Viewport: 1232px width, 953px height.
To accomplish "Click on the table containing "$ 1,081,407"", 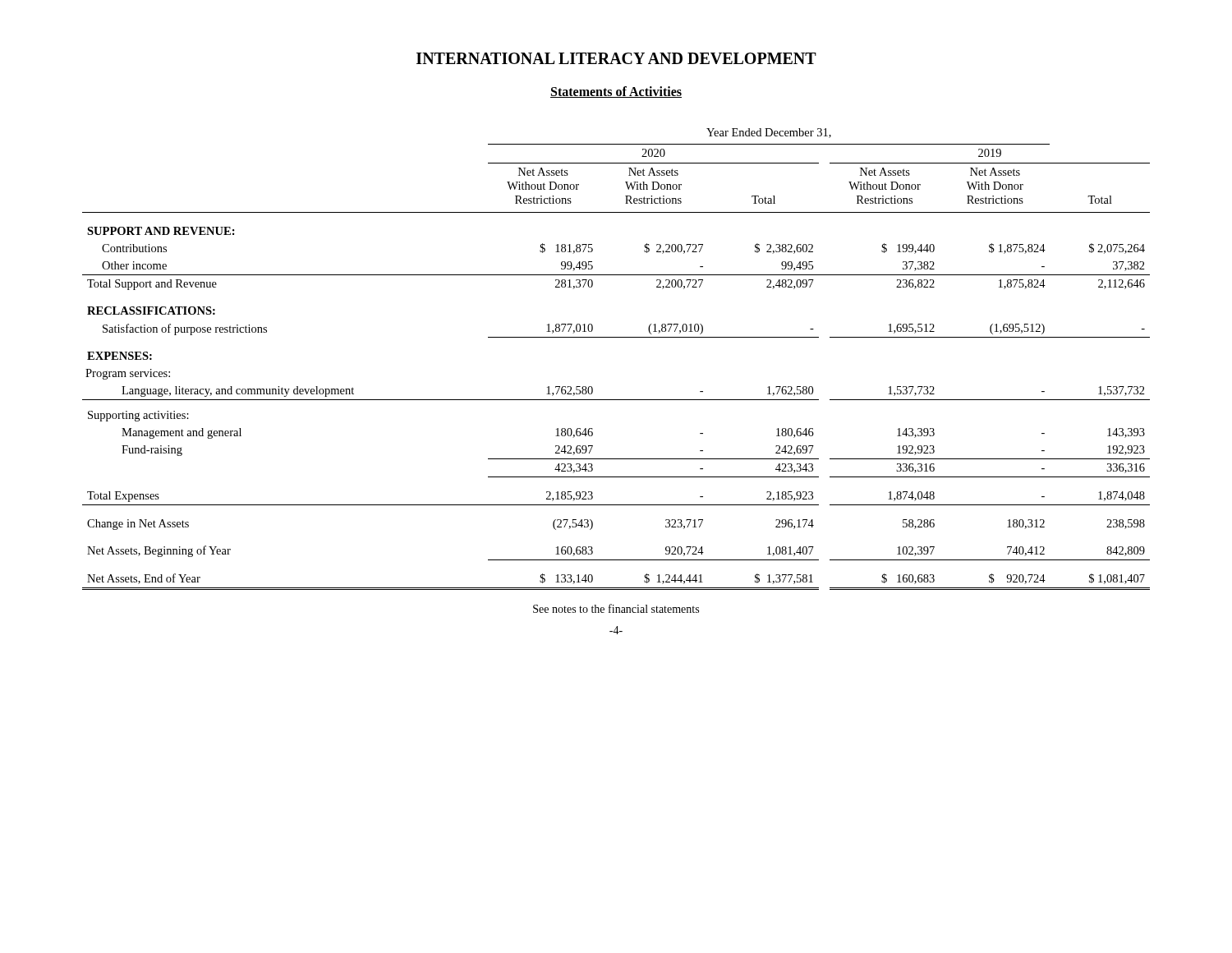I will pyautogui.click(x=616, y=357).
